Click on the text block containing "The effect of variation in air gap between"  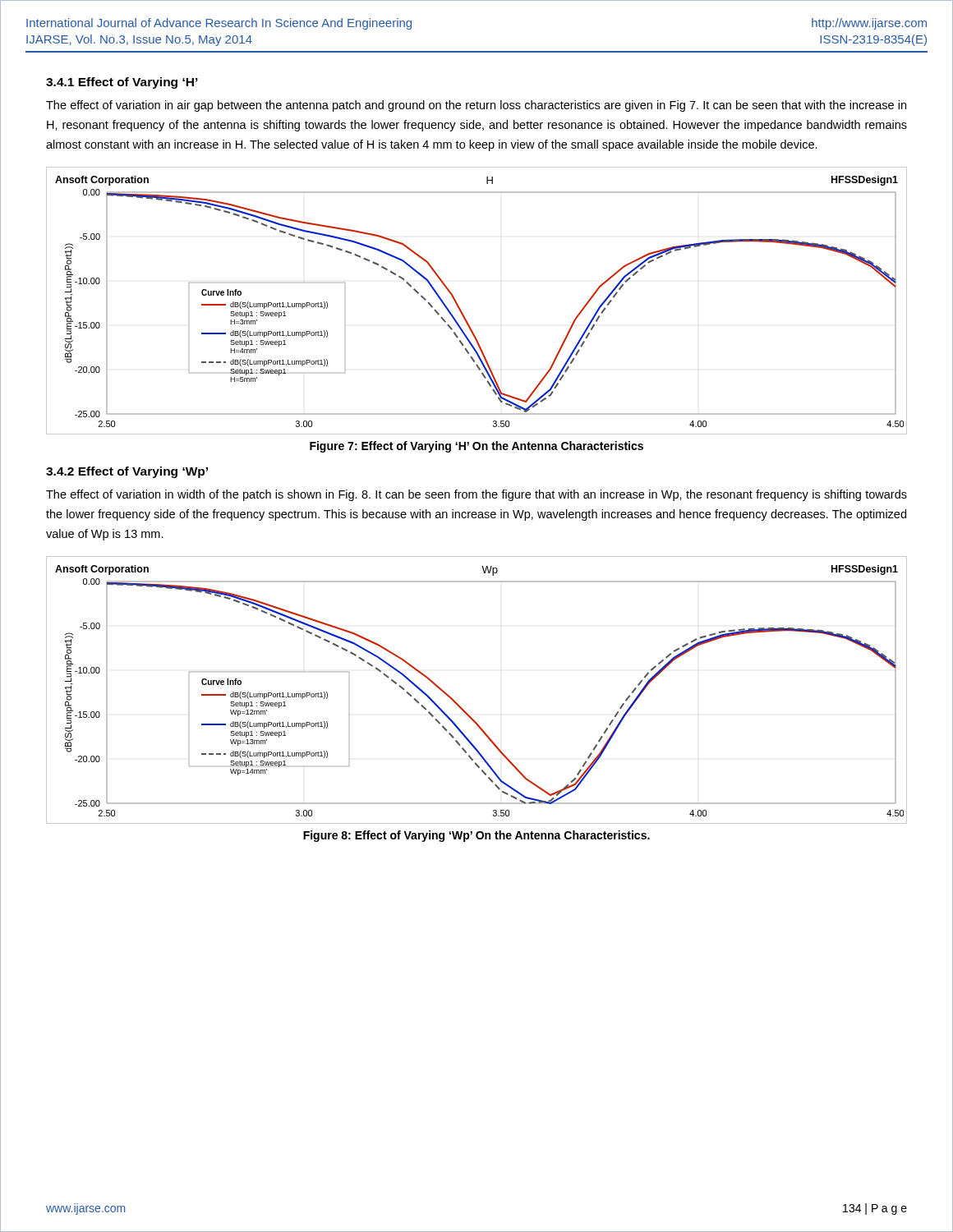click(x=476, y=125)
